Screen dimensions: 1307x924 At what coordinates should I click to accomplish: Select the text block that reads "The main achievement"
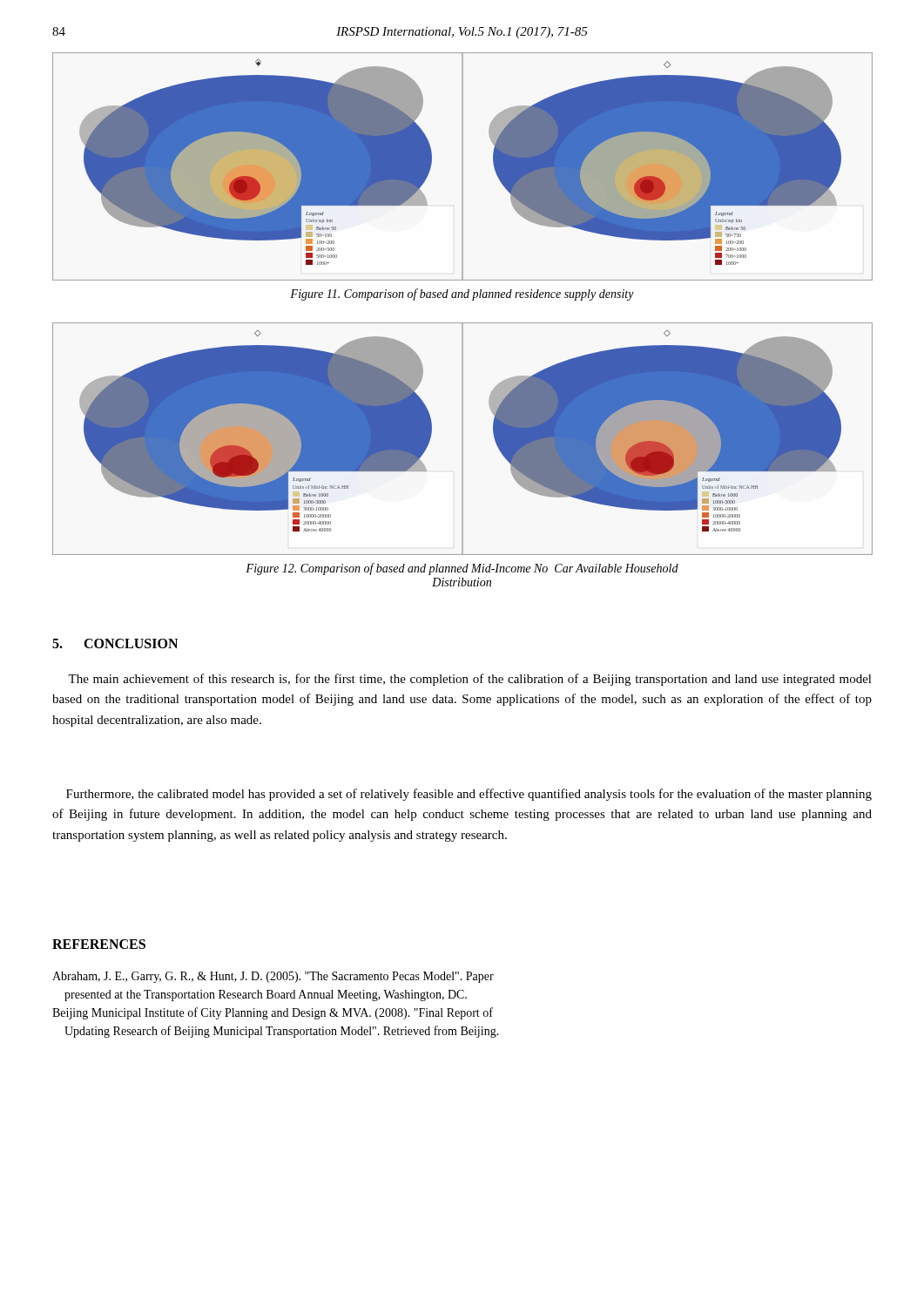click(x=462, y=699)
